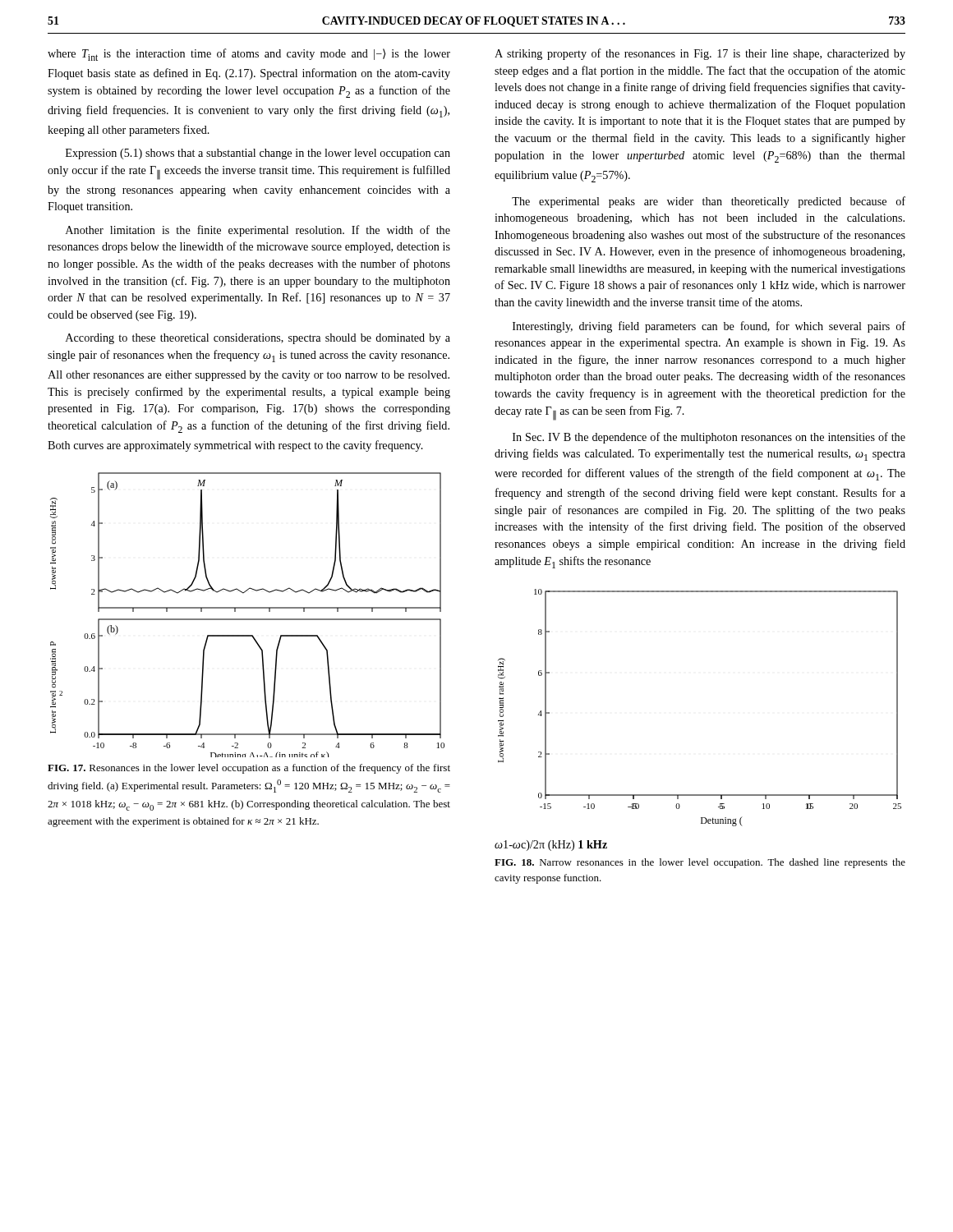This screenshot has height=1232, width=953.
Task: Locate the block of text that opens with "The experimental peaks"
Action: point(700,252)
